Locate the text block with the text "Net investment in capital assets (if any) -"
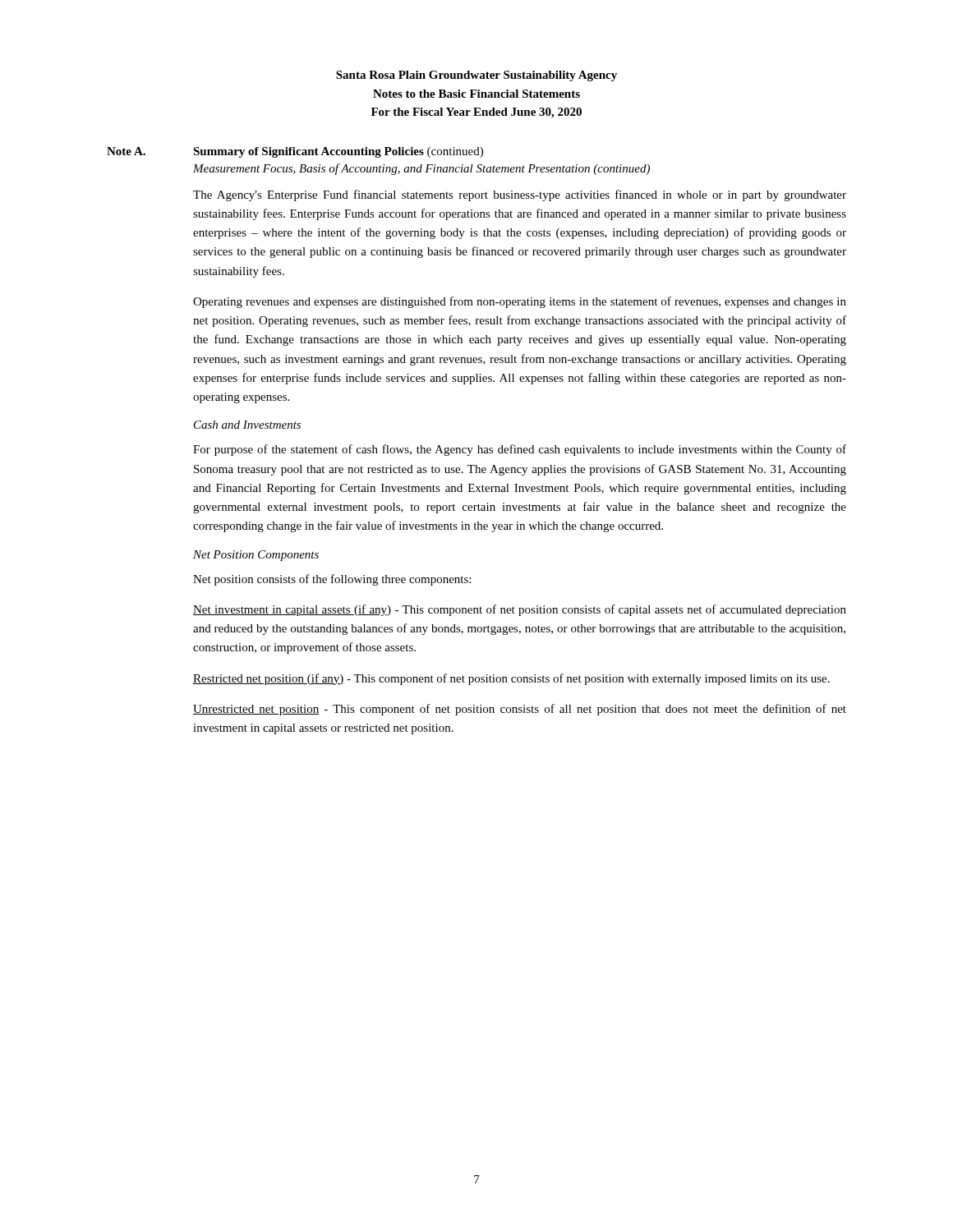Screen dimensions: 1232x953 [520, 628]
